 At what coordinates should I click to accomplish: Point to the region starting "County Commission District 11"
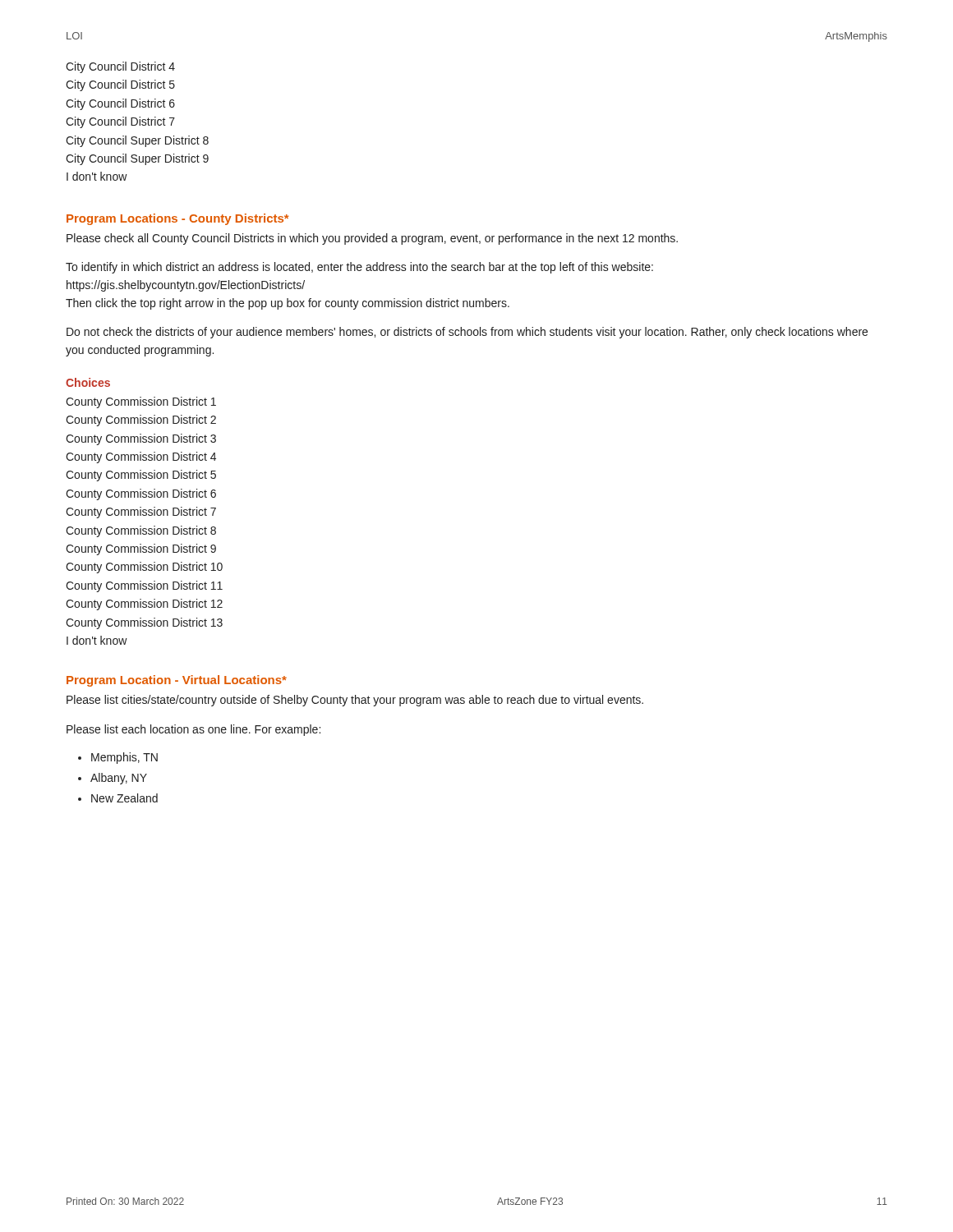click(144, 585)
